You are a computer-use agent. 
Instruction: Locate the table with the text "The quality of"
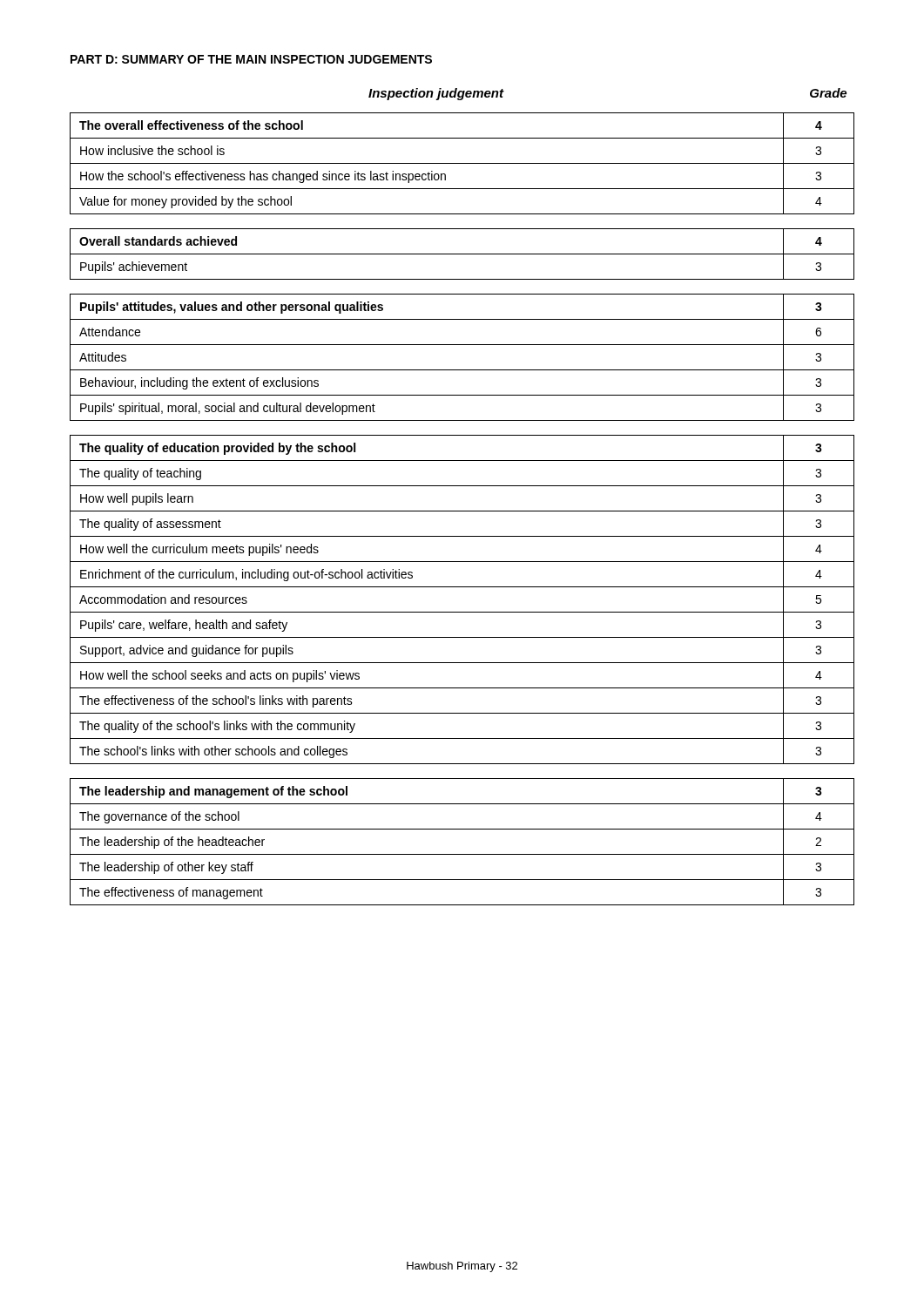[x=462, y=600]
